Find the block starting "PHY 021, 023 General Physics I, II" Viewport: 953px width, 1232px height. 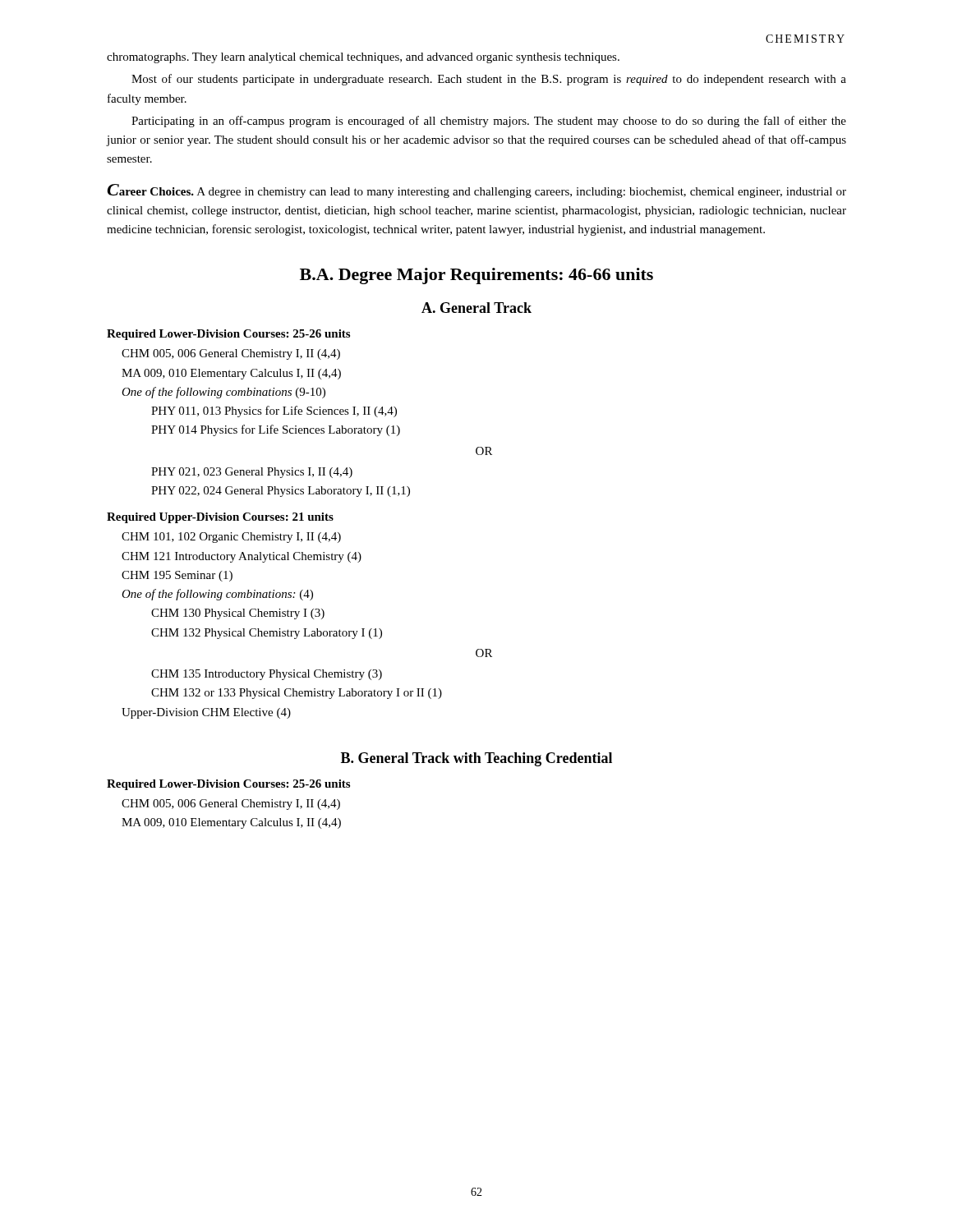click(x=252, y=471)
